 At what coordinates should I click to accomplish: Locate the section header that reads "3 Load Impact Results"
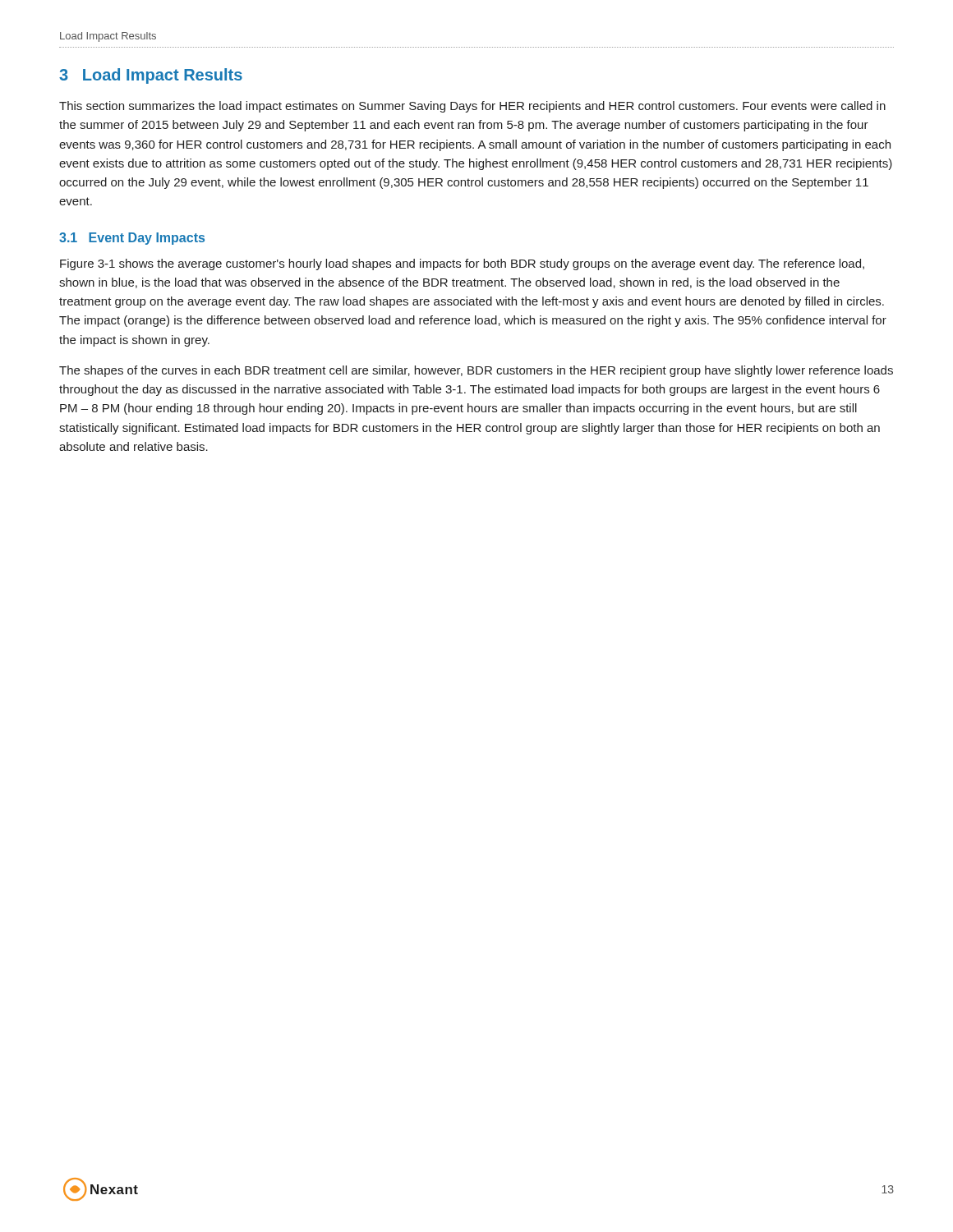click(x=151, y=76)
